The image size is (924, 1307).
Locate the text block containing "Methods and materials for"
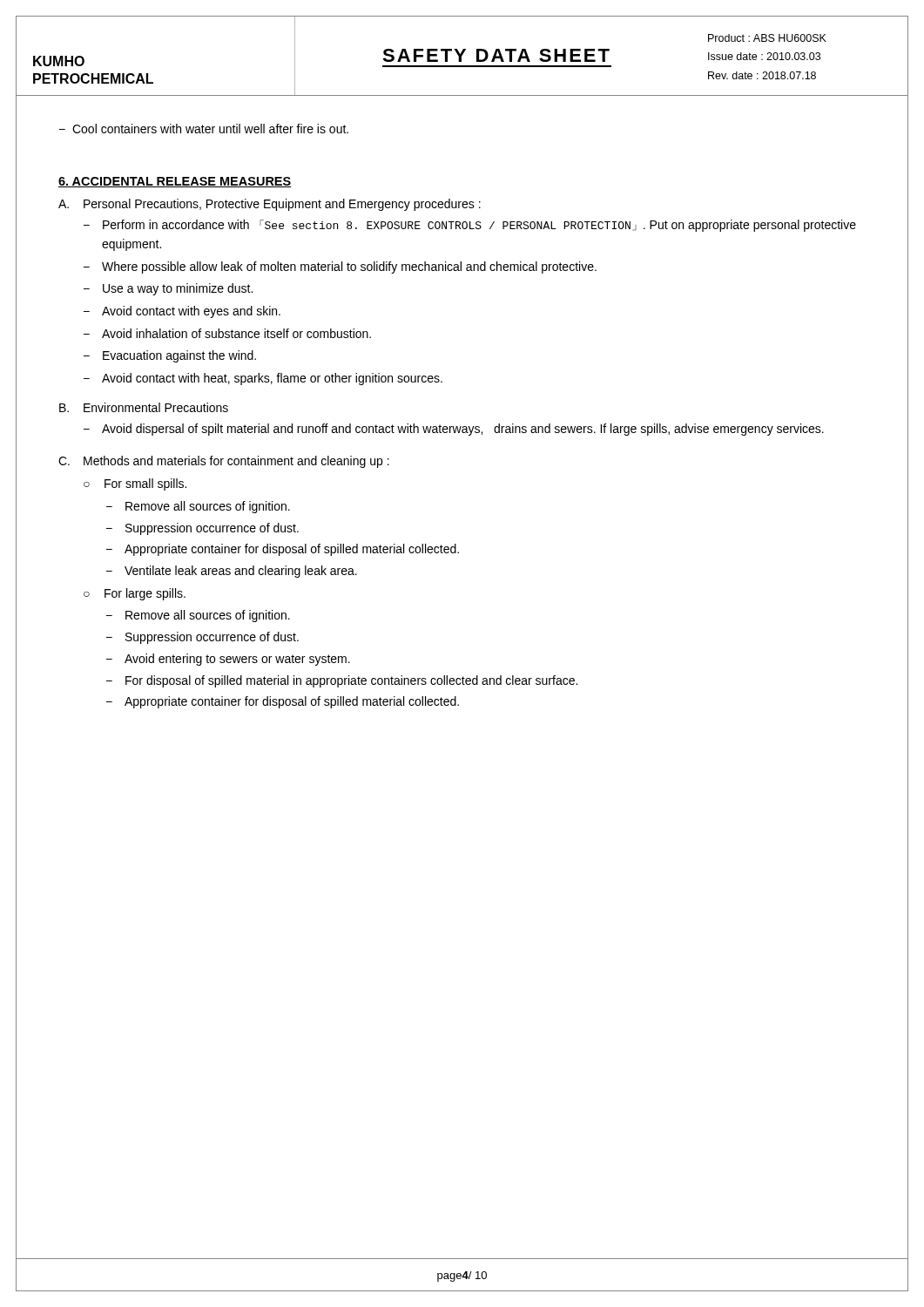[x=236, y=461]
